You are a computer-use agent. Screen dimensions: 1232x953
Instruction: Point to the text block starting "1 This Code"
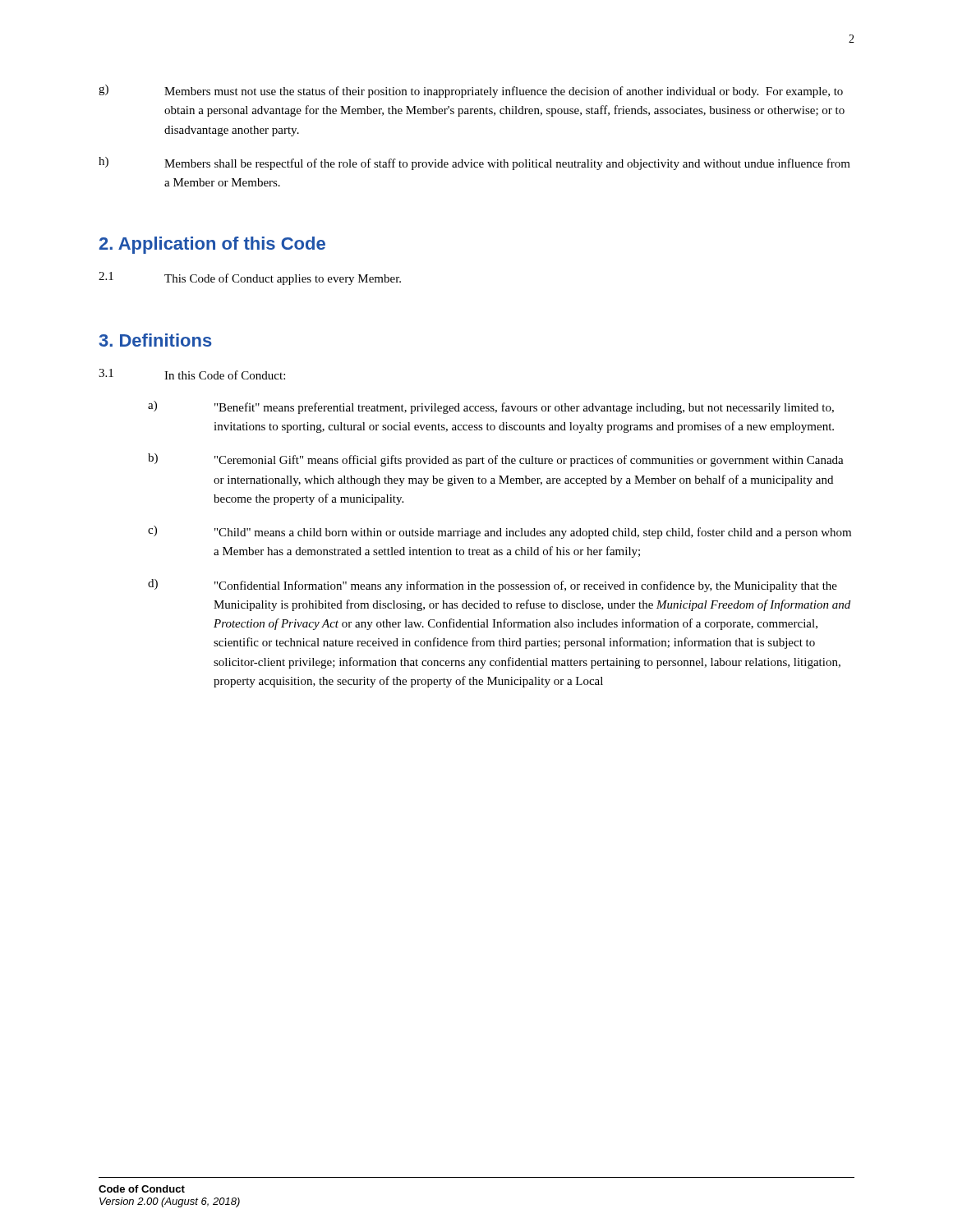click(250, 278)
